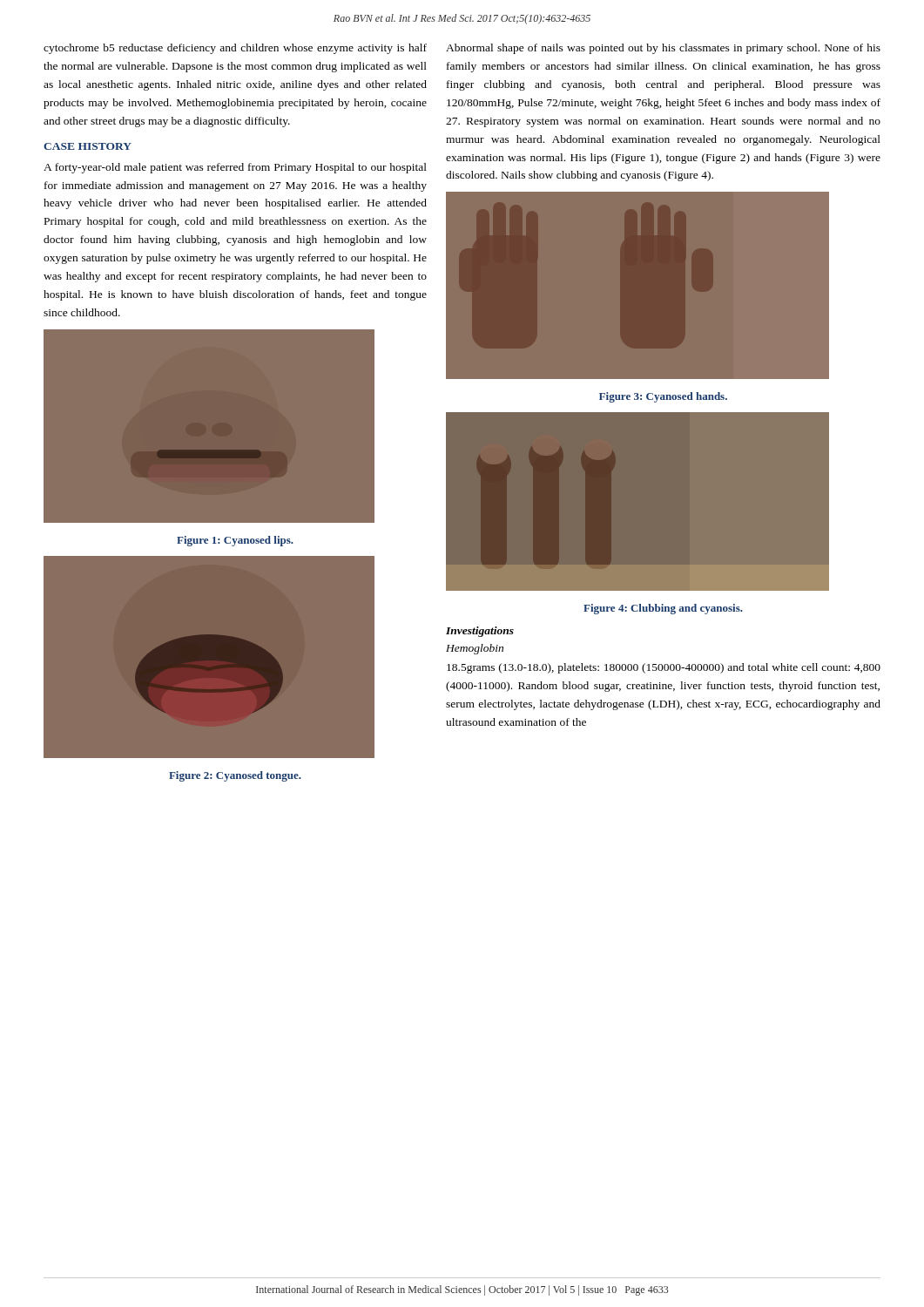Screen dimensions: 1307x924
Task: Find the passage starting "A forty-year-old male patient"
Action: [x=235, y=240]
